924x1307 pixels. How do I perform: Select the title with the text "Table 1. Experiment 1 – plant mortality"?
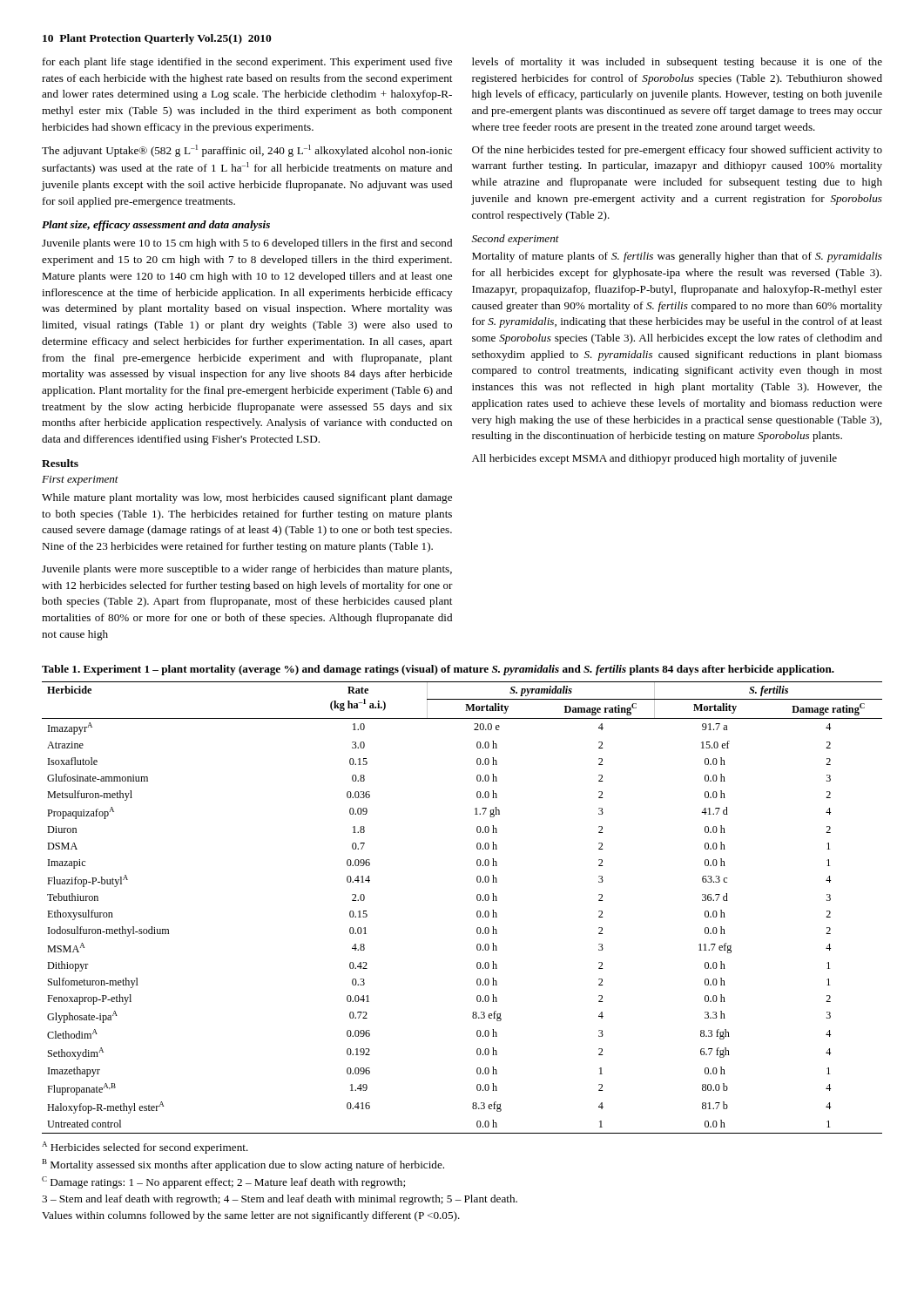pos(438,668)
